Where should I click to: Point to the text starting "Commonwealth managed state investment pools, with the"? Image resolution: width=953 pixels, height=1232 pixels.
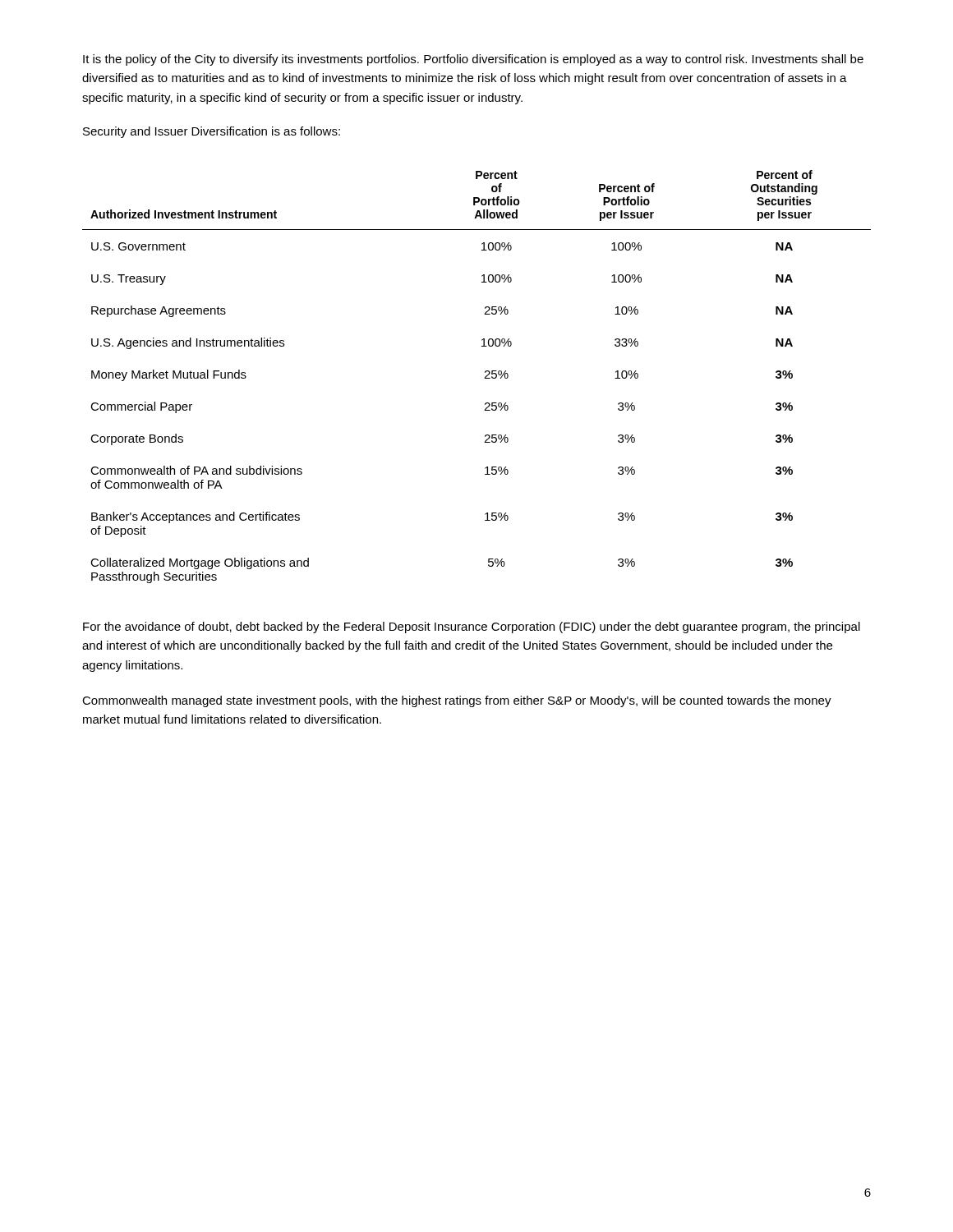[457, 710]
